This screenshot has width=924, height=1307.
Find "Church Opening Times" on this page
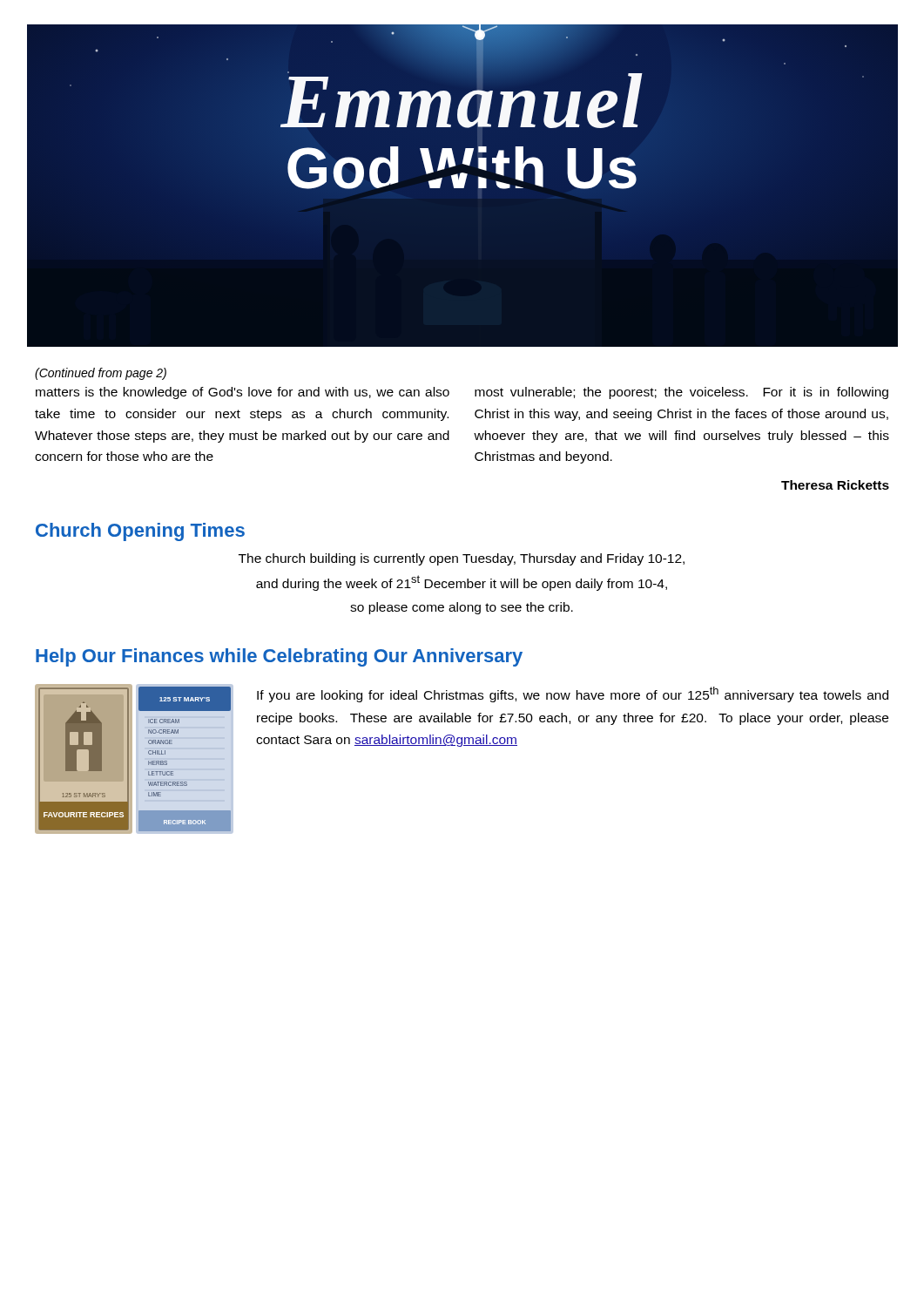140,530
